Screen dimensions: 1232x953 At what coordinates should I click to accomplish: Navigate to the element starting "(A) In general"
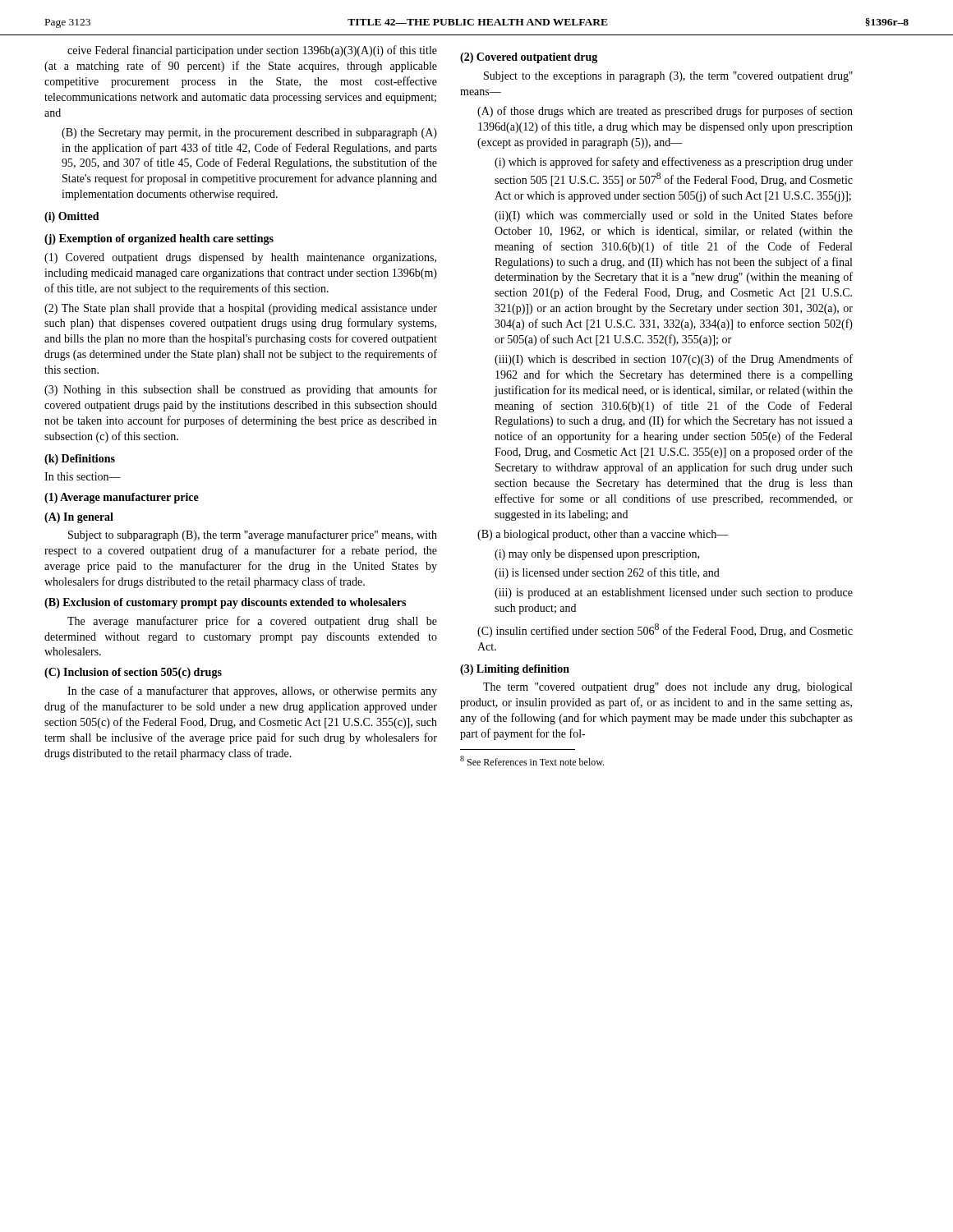pyautogui.click(x=79, y=518)
